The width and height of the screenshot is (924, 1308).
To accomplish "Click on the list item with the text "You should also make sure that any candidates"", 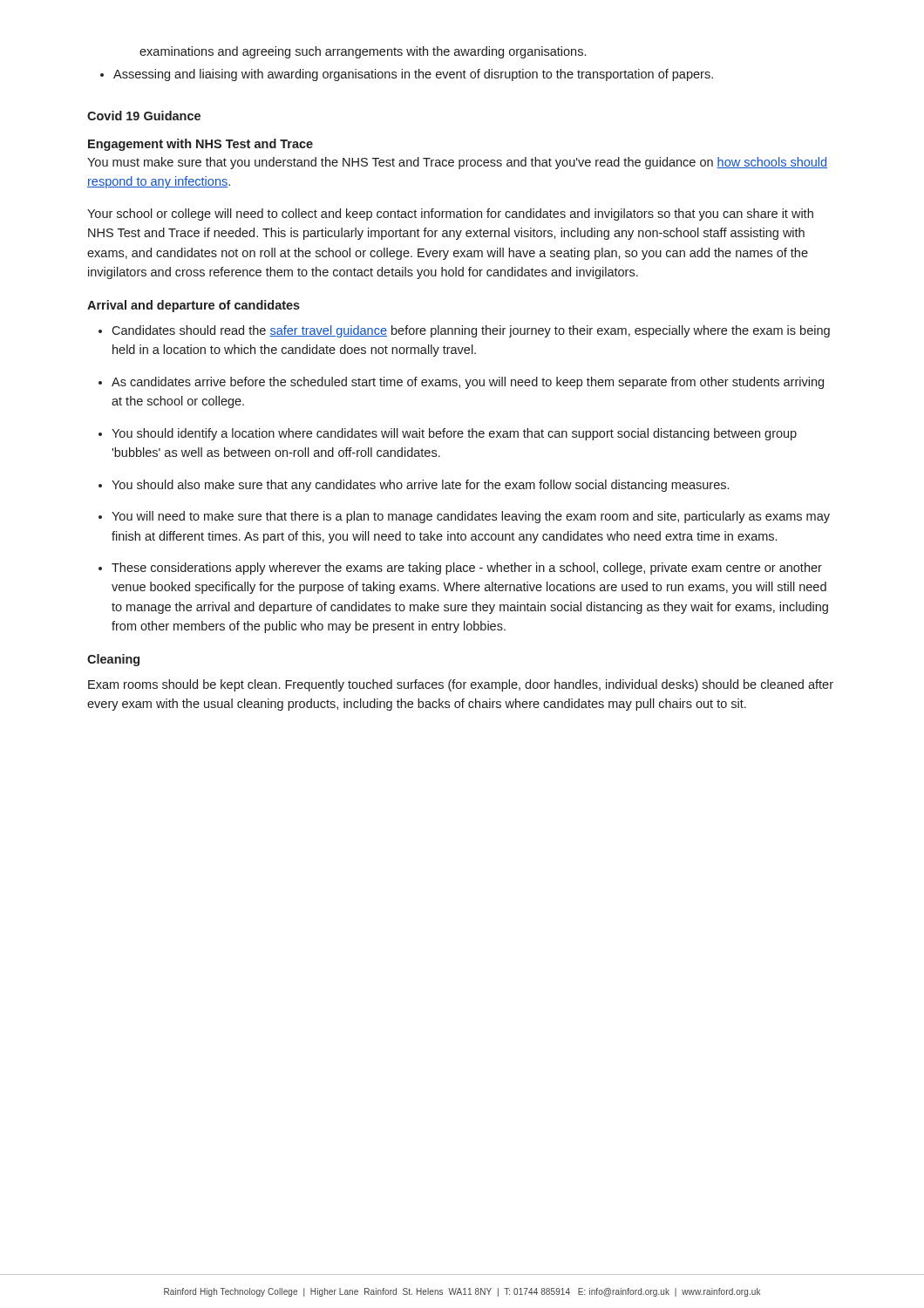I will coord(474,485).
